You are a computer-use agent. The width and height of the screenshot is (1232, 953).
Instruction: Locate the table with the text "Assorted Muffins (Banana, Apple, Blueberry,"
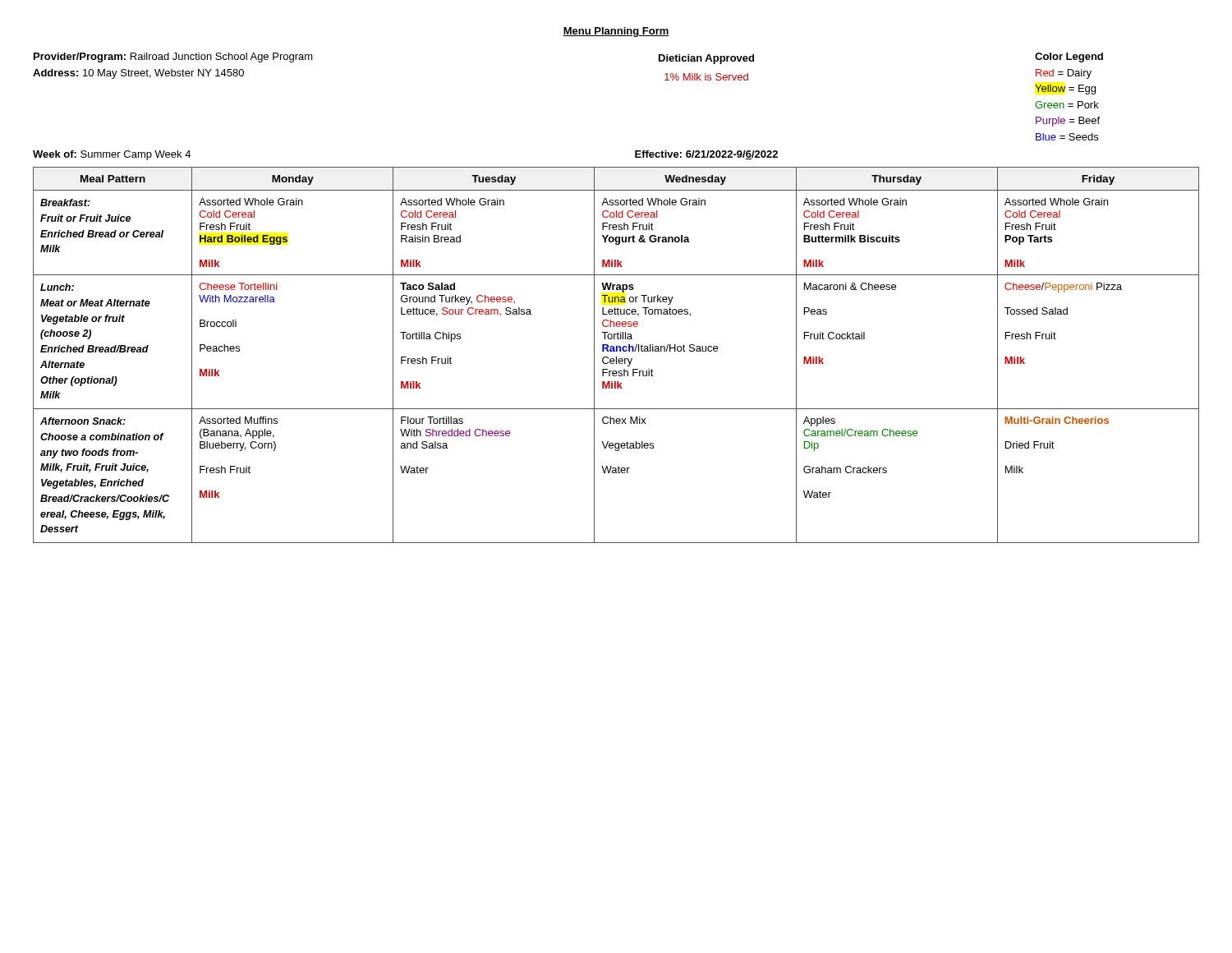(616, 355)
